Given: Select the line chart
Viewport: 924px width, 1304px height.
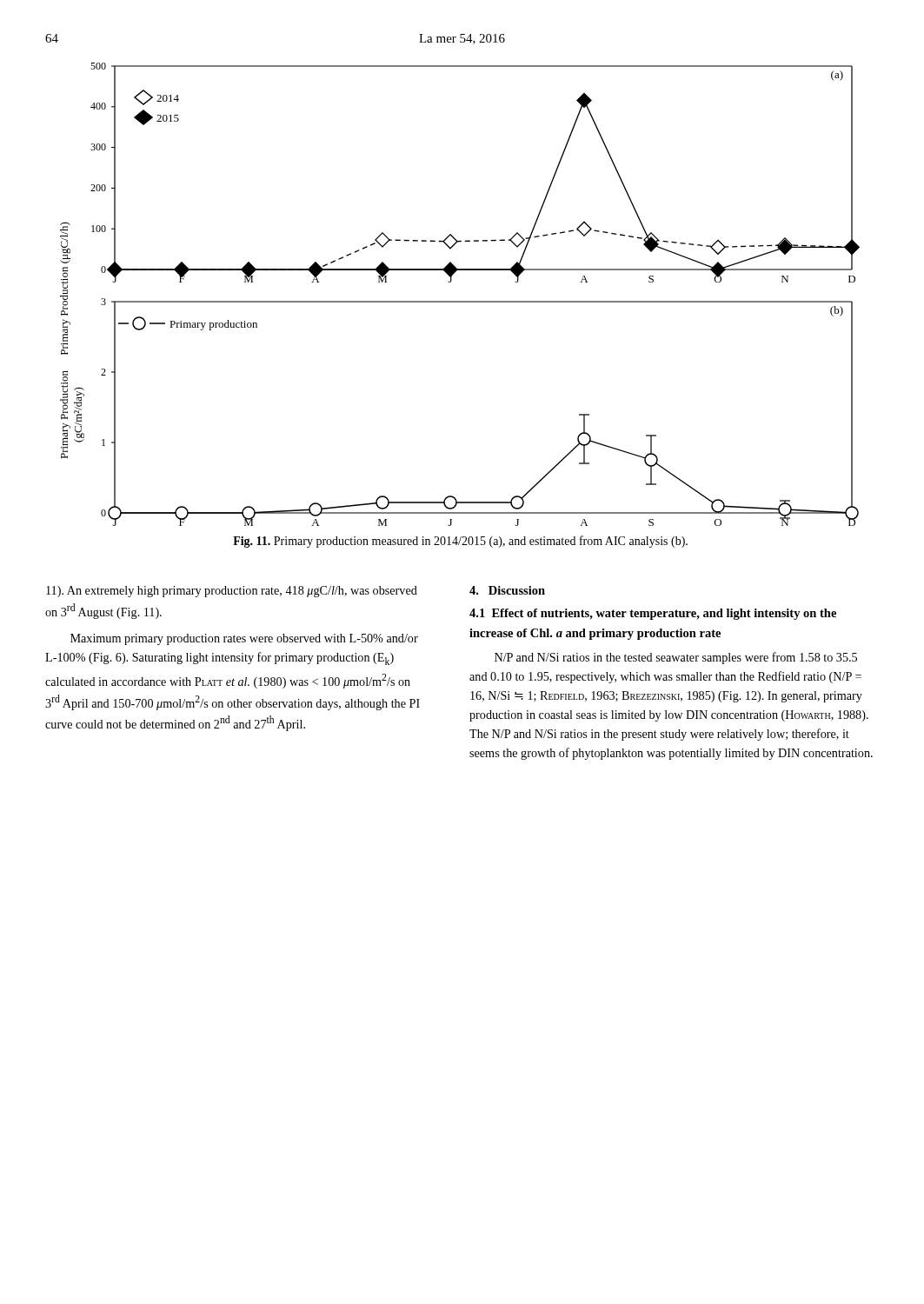Looking at the screenshot, I should pyautogui.click(x=461, y=291).
